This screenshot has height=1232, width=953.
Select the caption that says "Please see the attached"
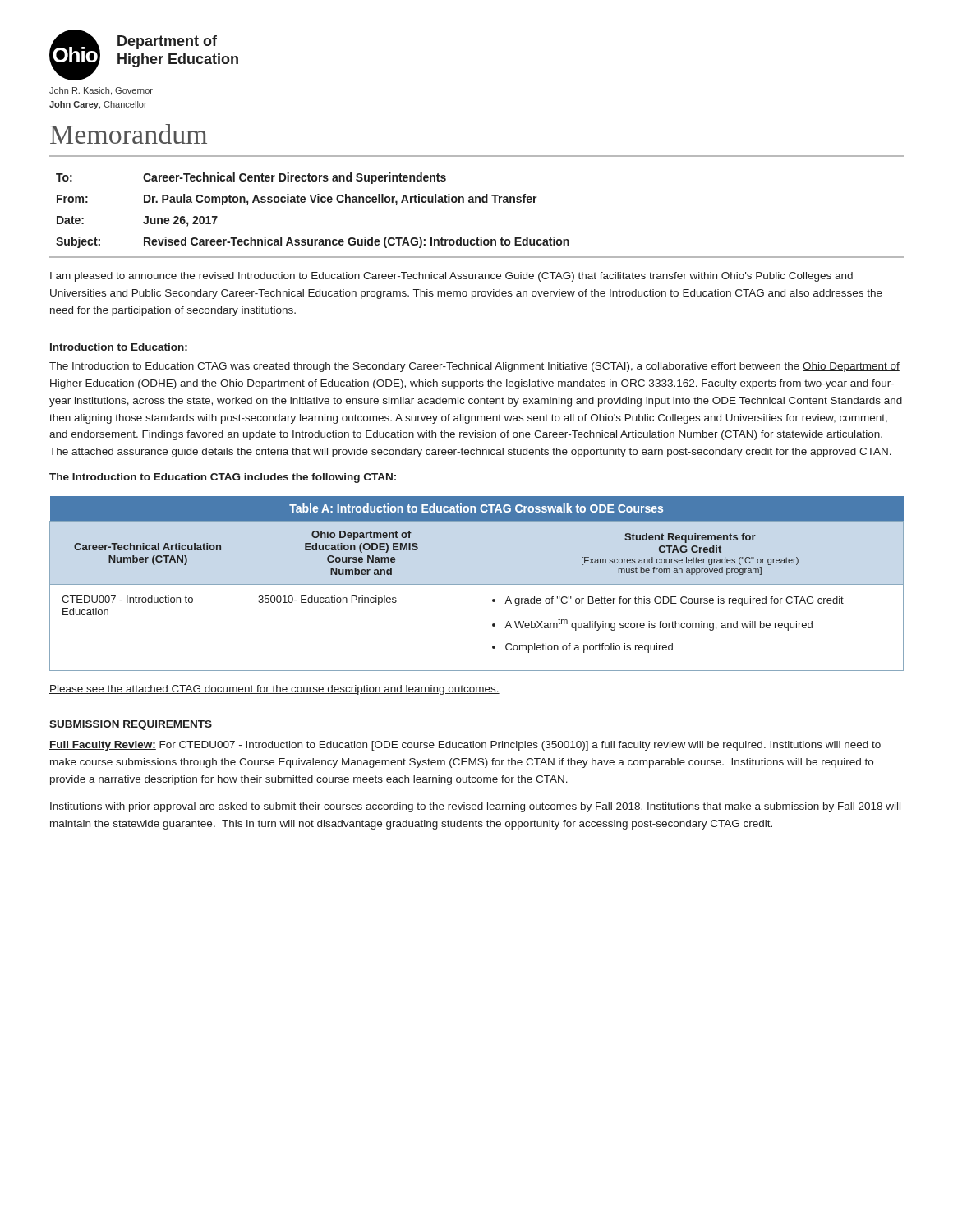coord(274,689)
